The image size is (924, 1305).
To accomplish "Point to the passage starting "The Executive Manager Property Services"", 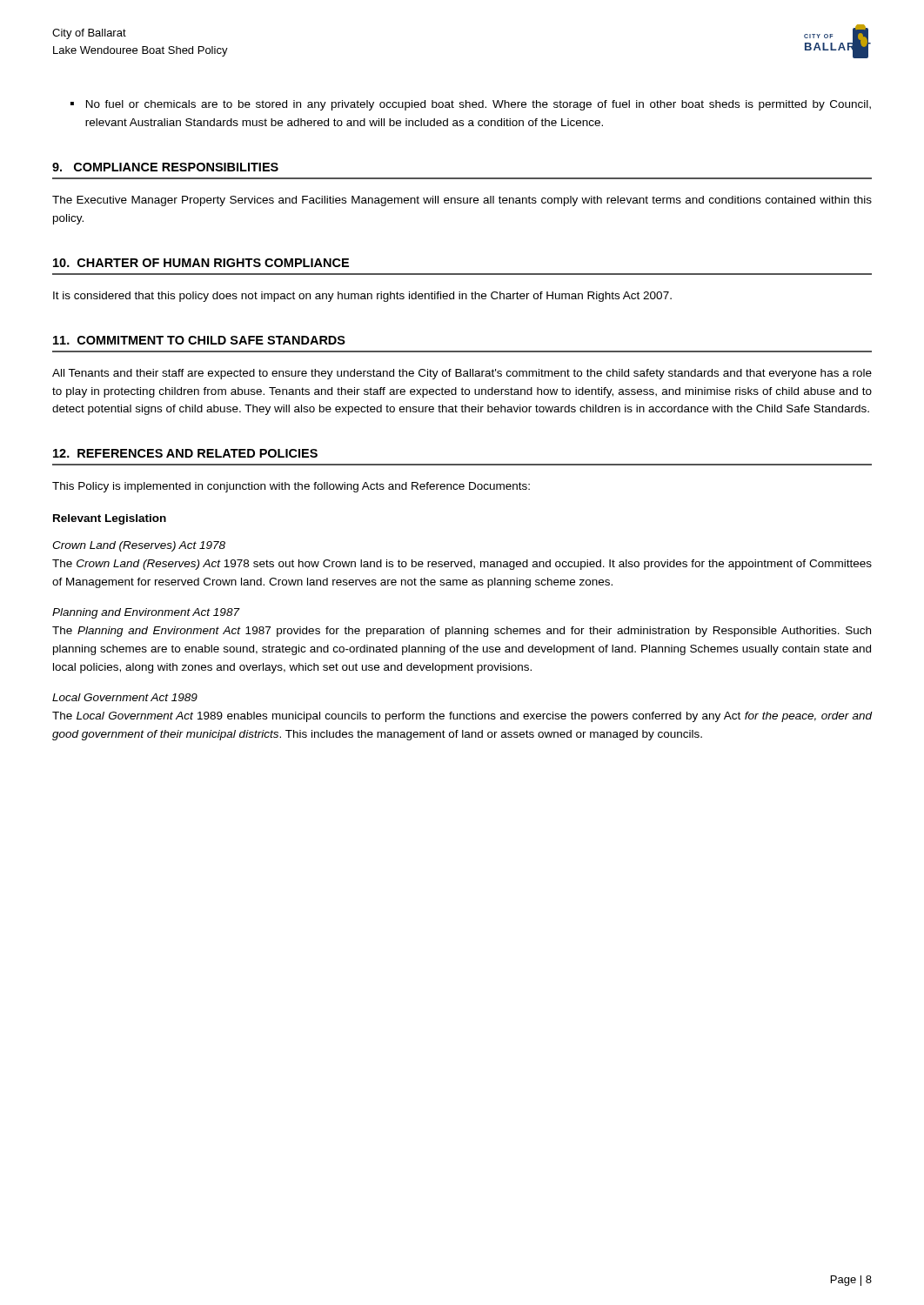I will (462, 209).
